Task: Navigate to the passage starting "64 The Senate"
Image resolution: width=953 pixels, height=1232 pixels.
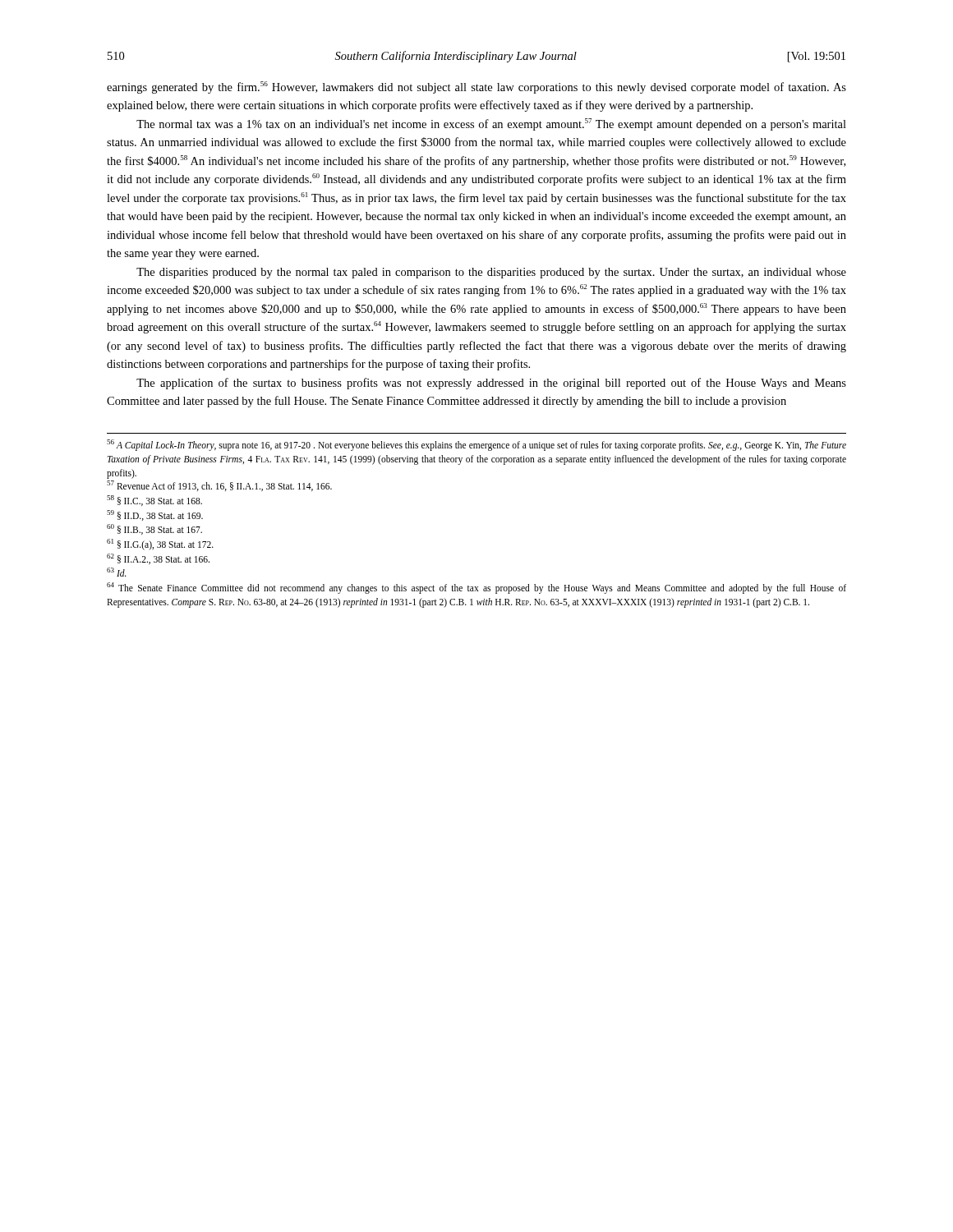Action: tap(476, 595)
